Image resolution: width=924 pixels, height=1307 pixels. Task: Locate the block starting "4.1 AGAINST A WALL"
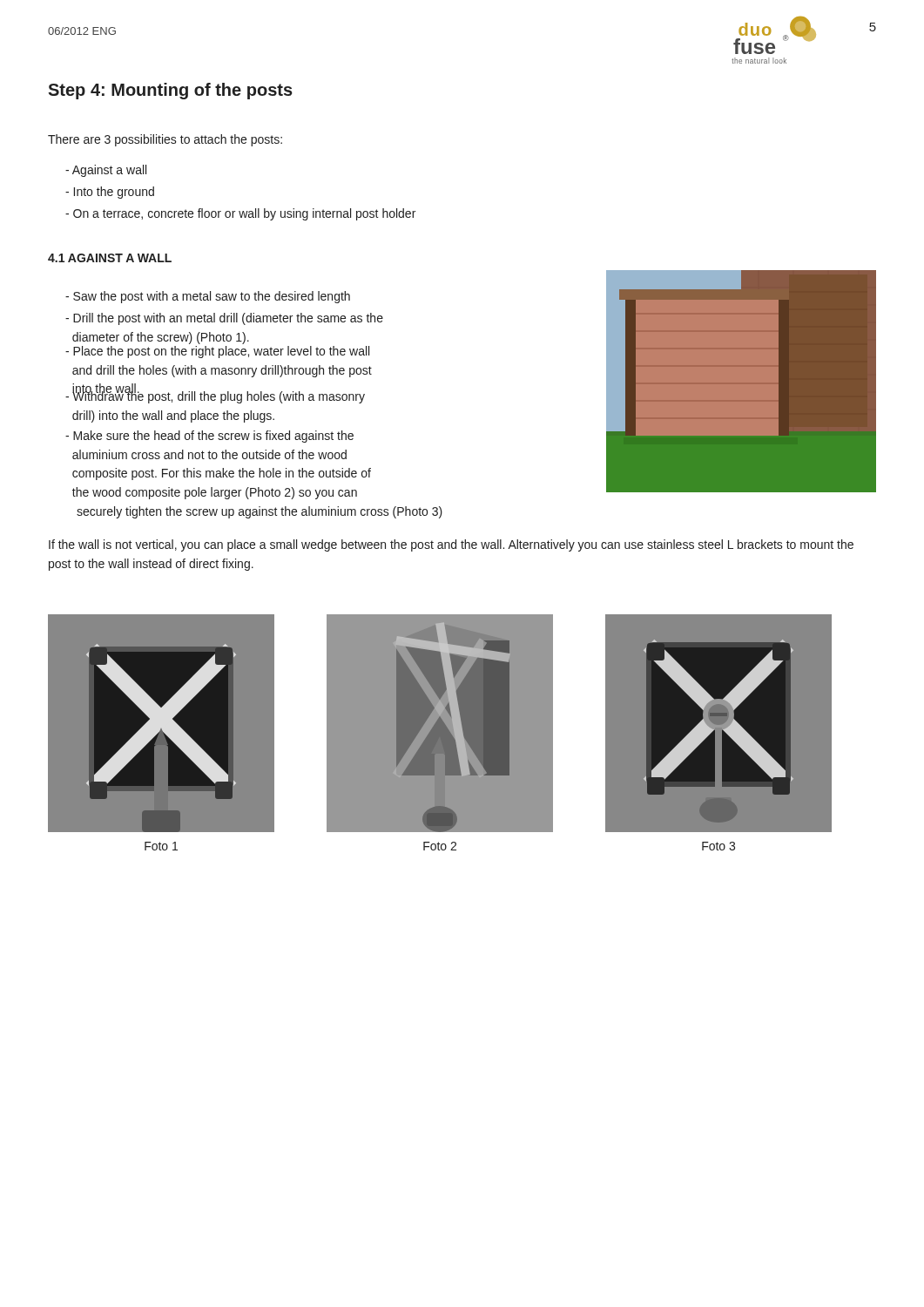tap(110, 258)
